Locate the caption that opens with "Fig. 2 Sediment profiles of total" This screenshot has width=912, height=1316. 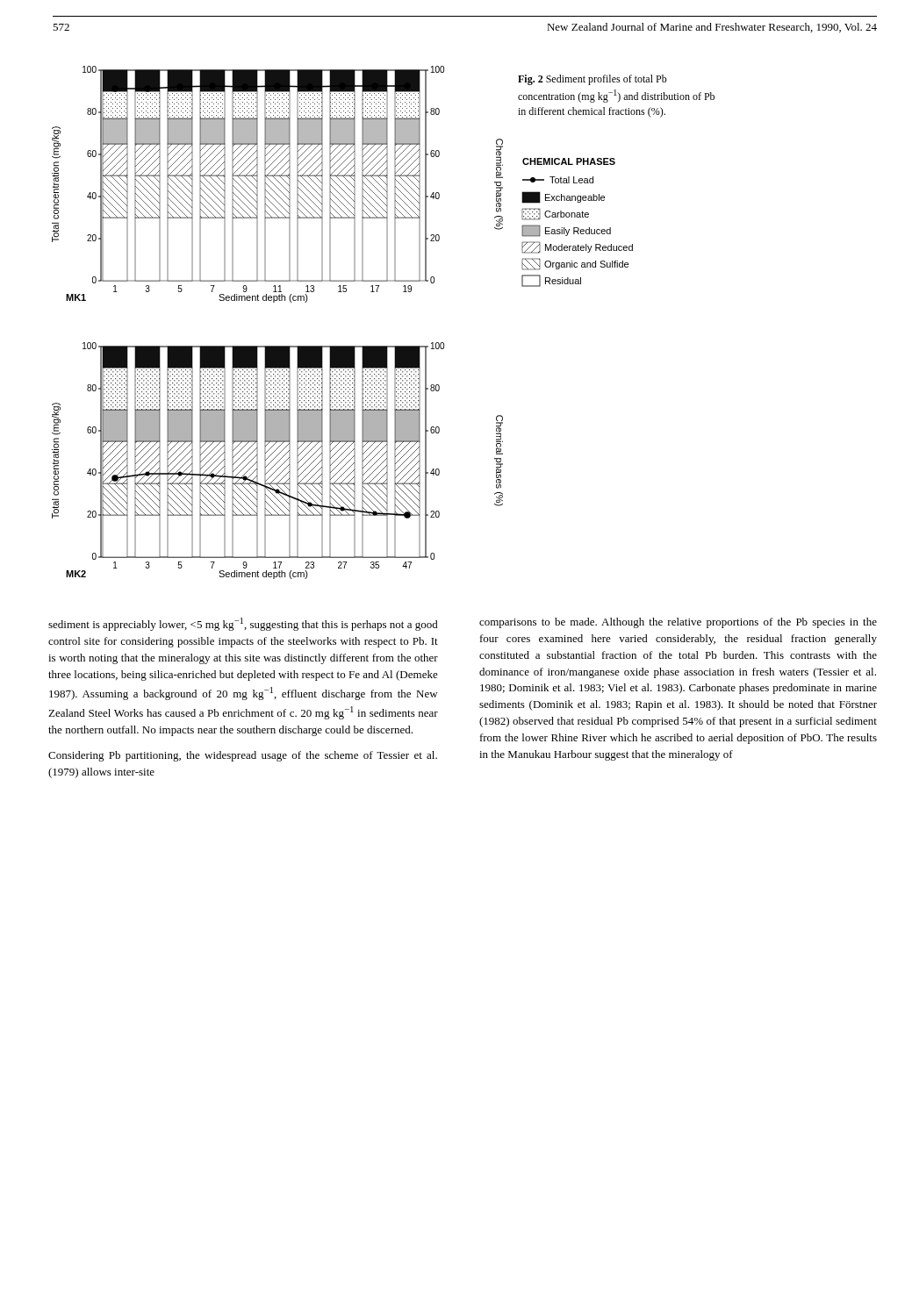(x=616, y=95)
